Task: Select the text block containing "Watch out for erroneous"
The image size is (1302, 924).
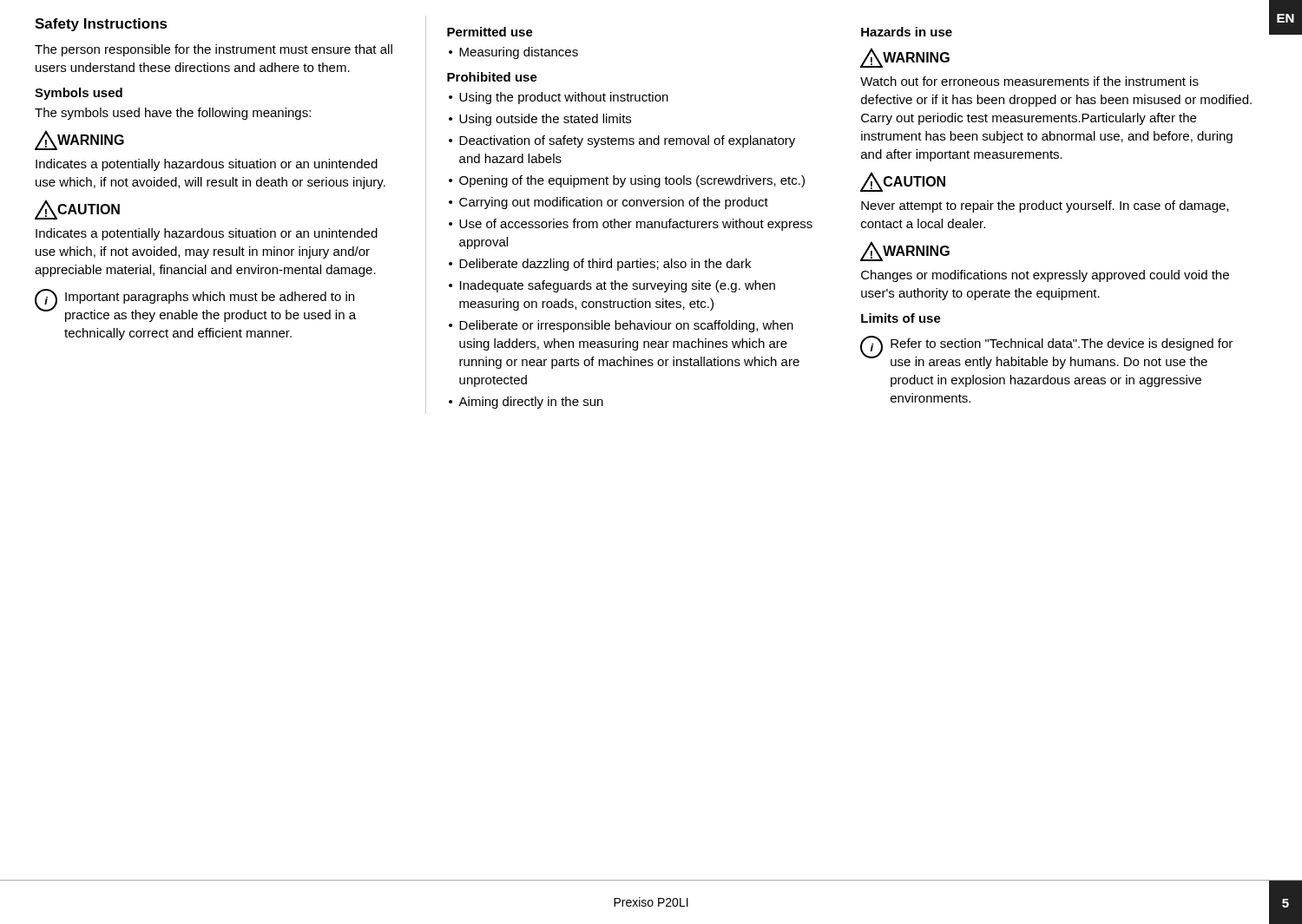Action: click(1057, 118)
